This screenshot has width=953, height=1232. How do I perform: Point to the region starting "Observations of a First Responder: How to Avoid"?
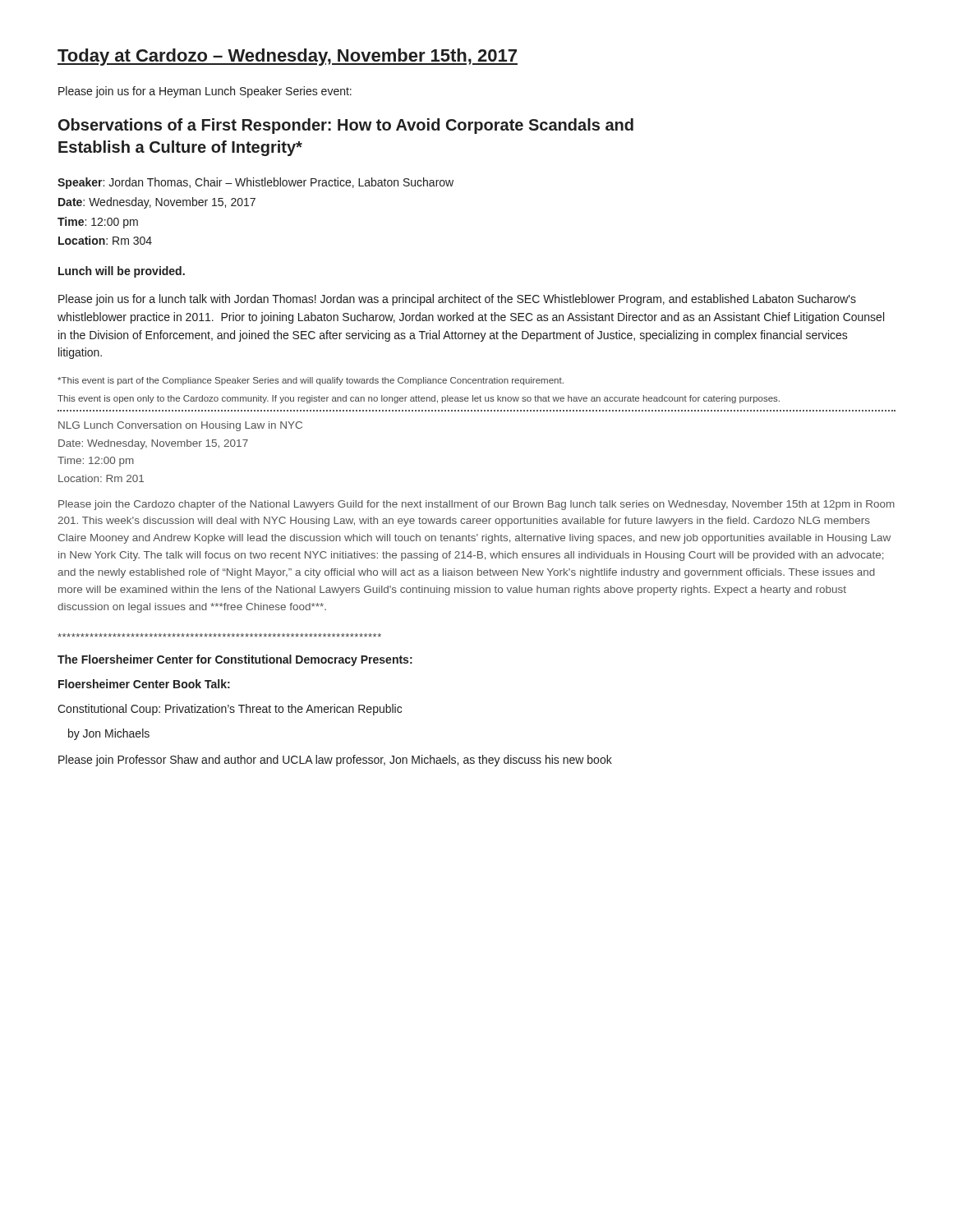346,136
